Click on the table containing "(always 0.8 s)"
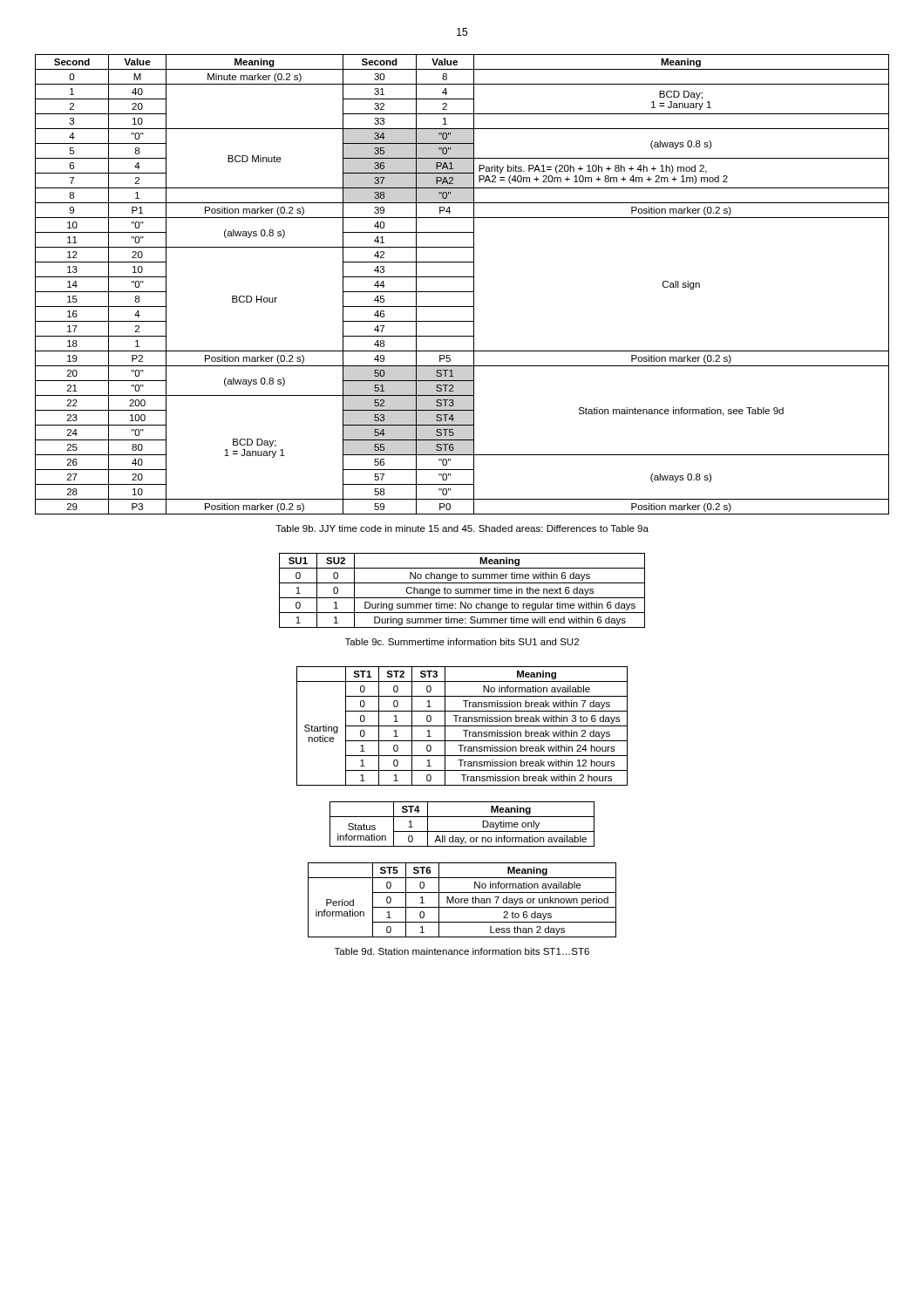This screenshot has height=1308, width=924. pyautogui.click(x=462, y=284)
